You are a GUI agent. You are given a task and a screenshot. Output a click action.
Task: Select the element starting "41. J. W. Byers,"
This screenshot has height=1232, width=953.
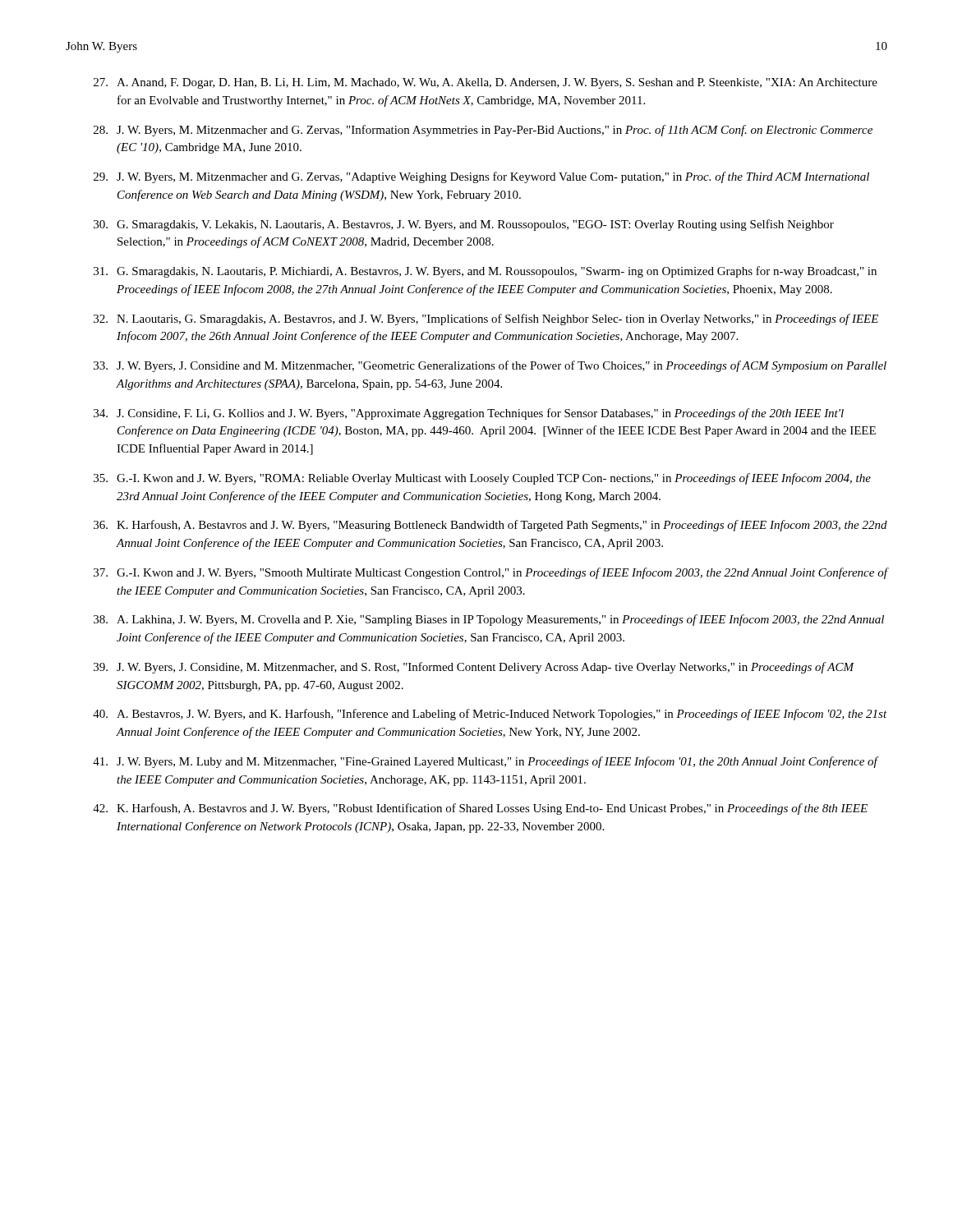pos(476,771)
